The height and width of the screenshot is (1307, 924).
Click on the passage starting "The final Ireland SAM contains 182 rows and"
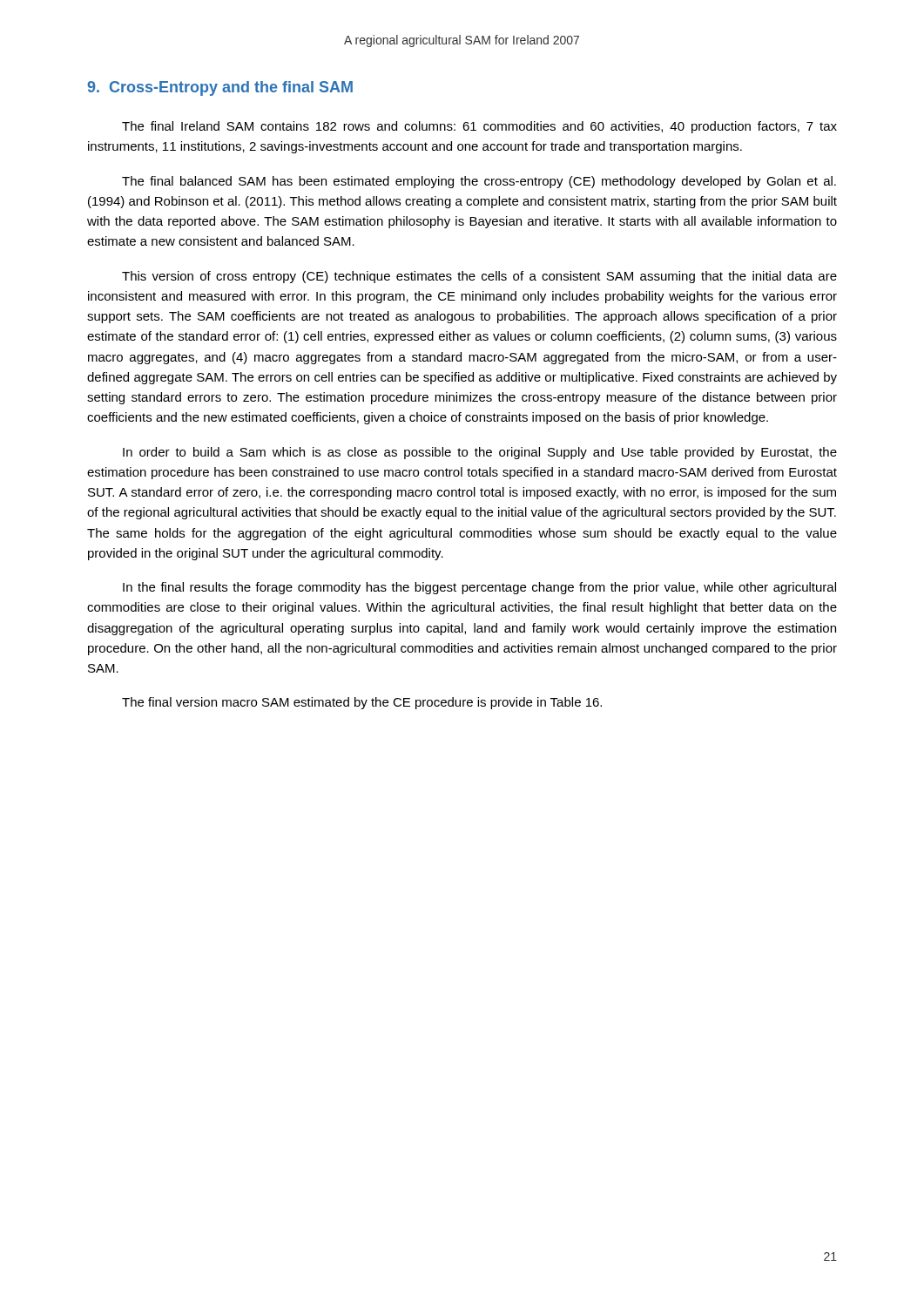(x=462, y=136)
